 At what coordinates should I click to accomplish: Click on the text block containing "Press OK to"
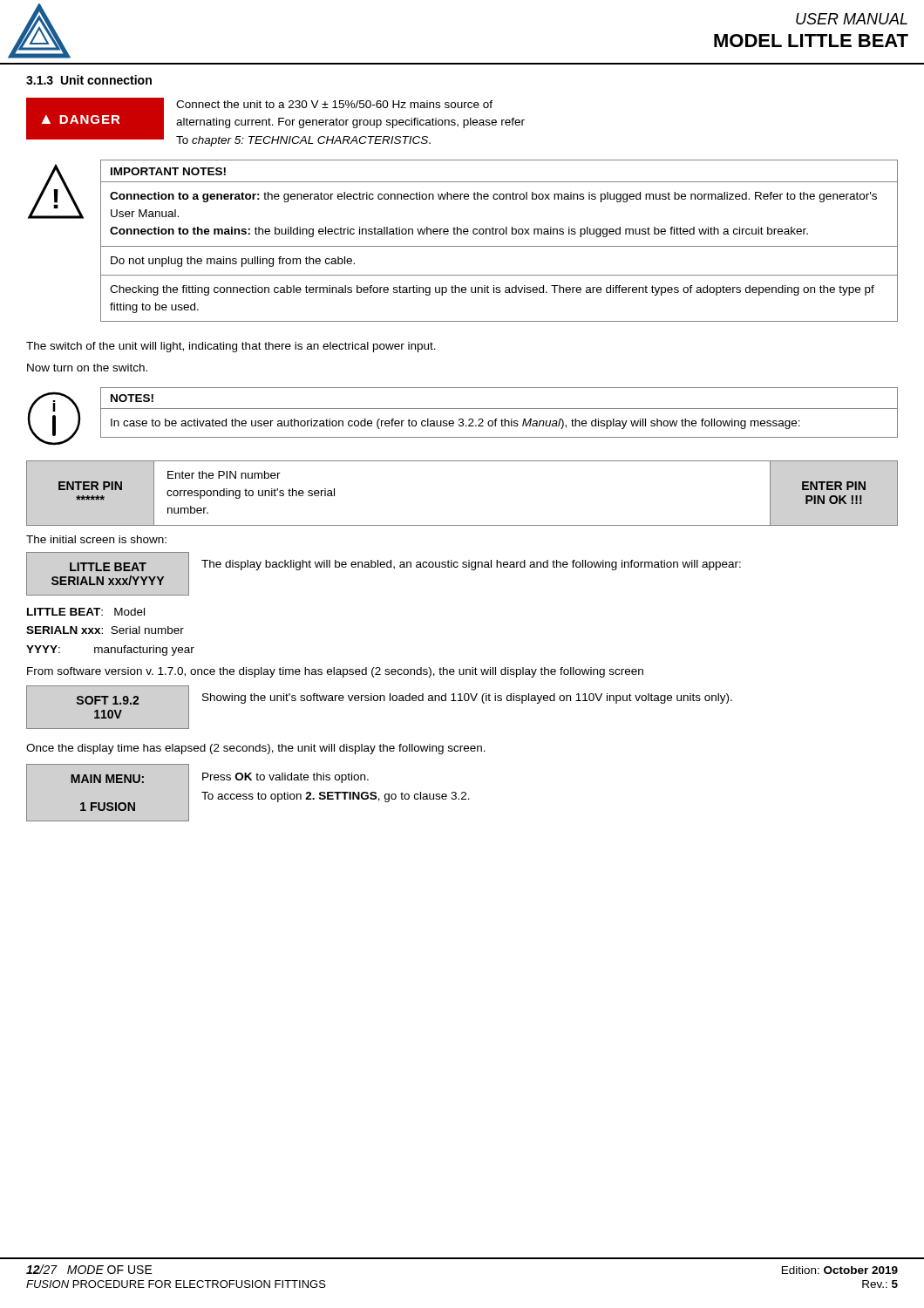click(x=336, y=786)
